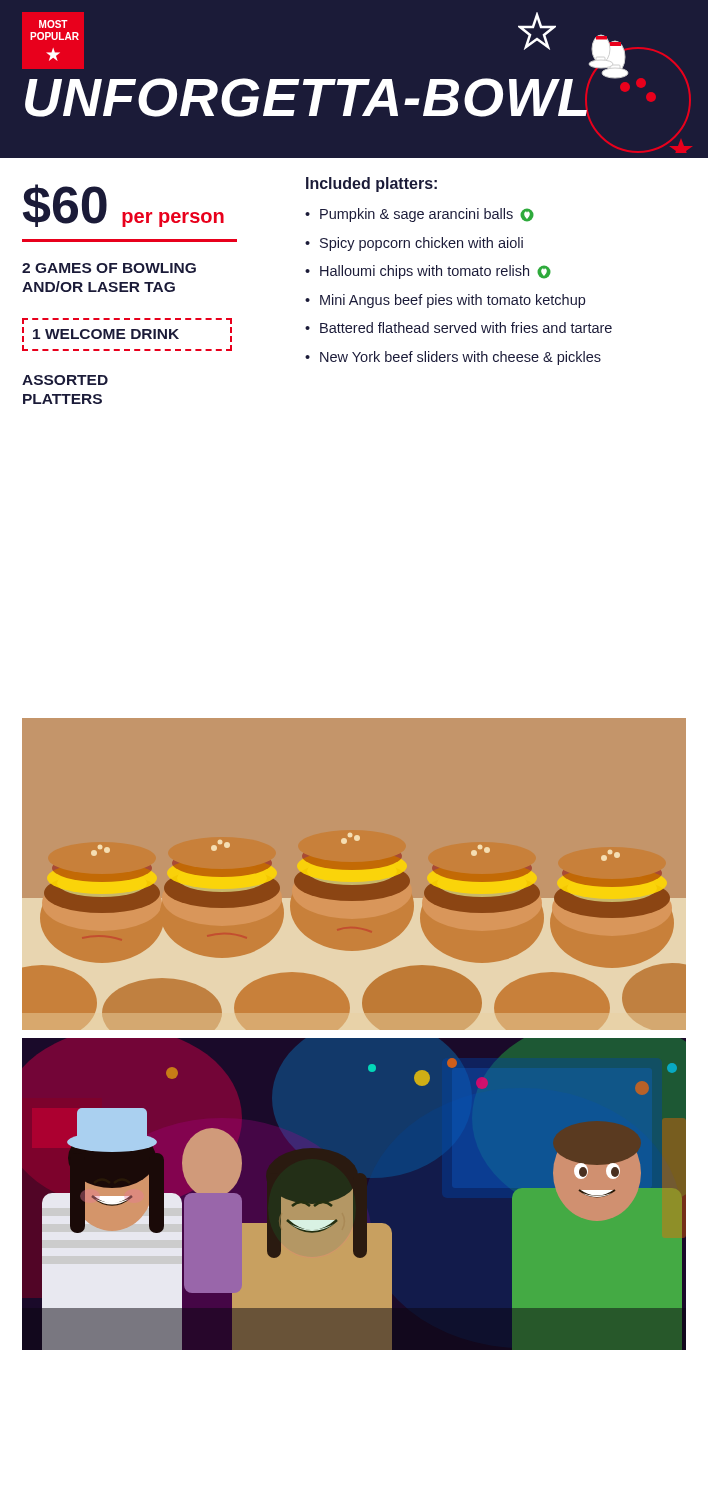The height and width of the screenshot is (1500, 708).
Task: Locate the text "1 WELCOME DRINK"
Action: point(106,334)
